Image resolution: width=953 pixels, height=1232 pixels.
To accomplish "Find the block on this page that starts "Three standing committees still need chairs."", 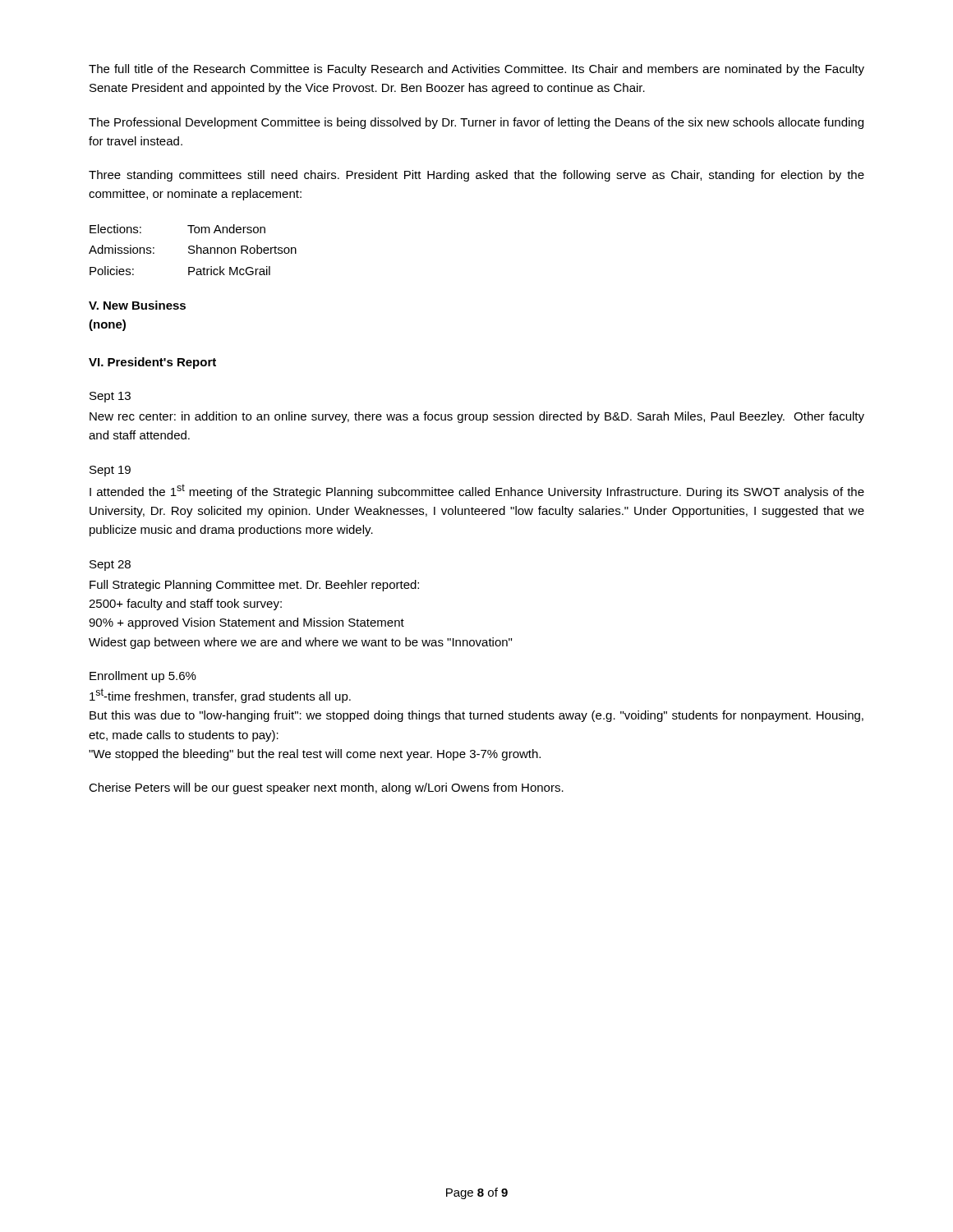I will (x=476, y=184).
